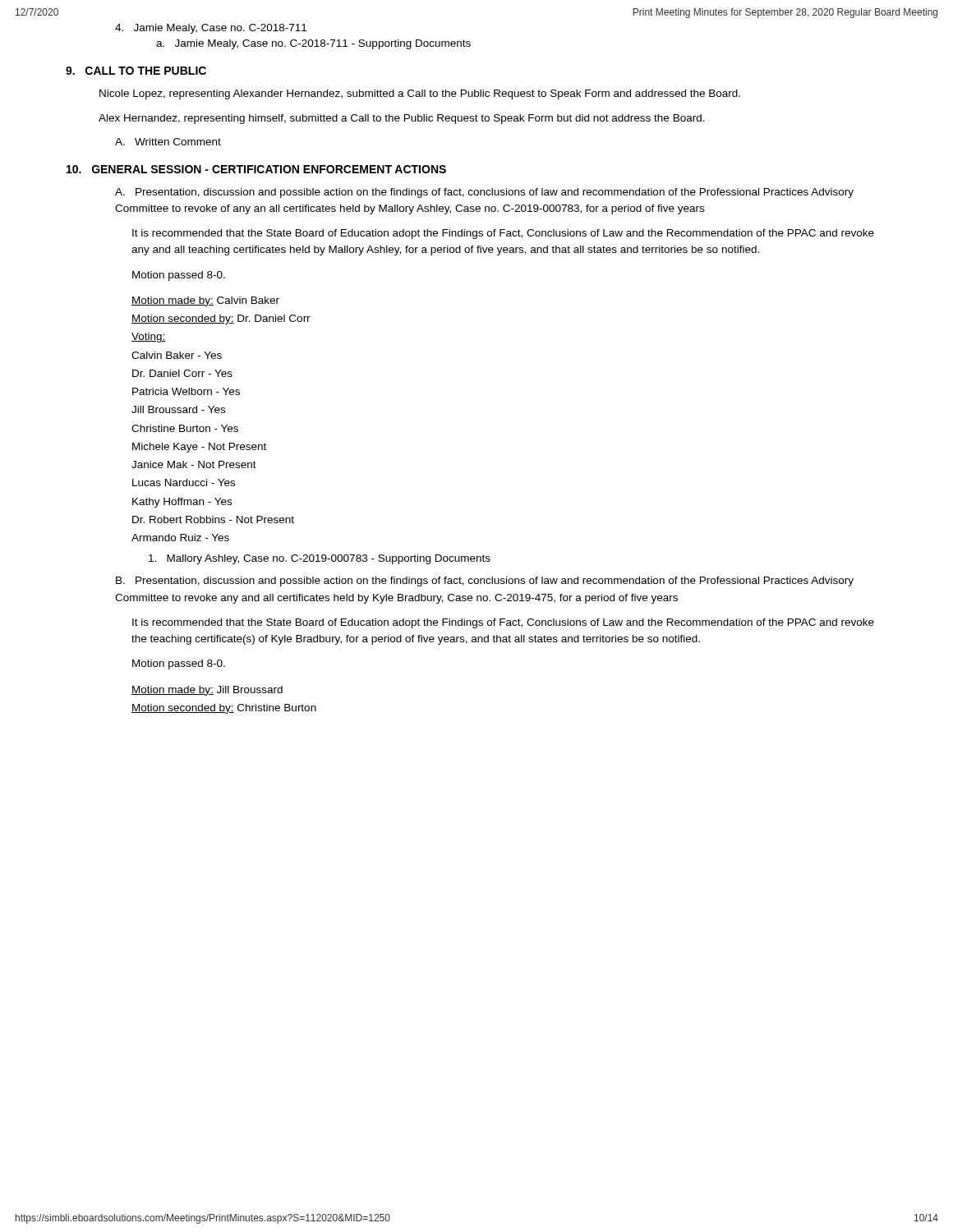This screenshot has height=1232, width=953.
Task: Where is the section header that starts "9. CALL TO THE"?
Action: 136,71
